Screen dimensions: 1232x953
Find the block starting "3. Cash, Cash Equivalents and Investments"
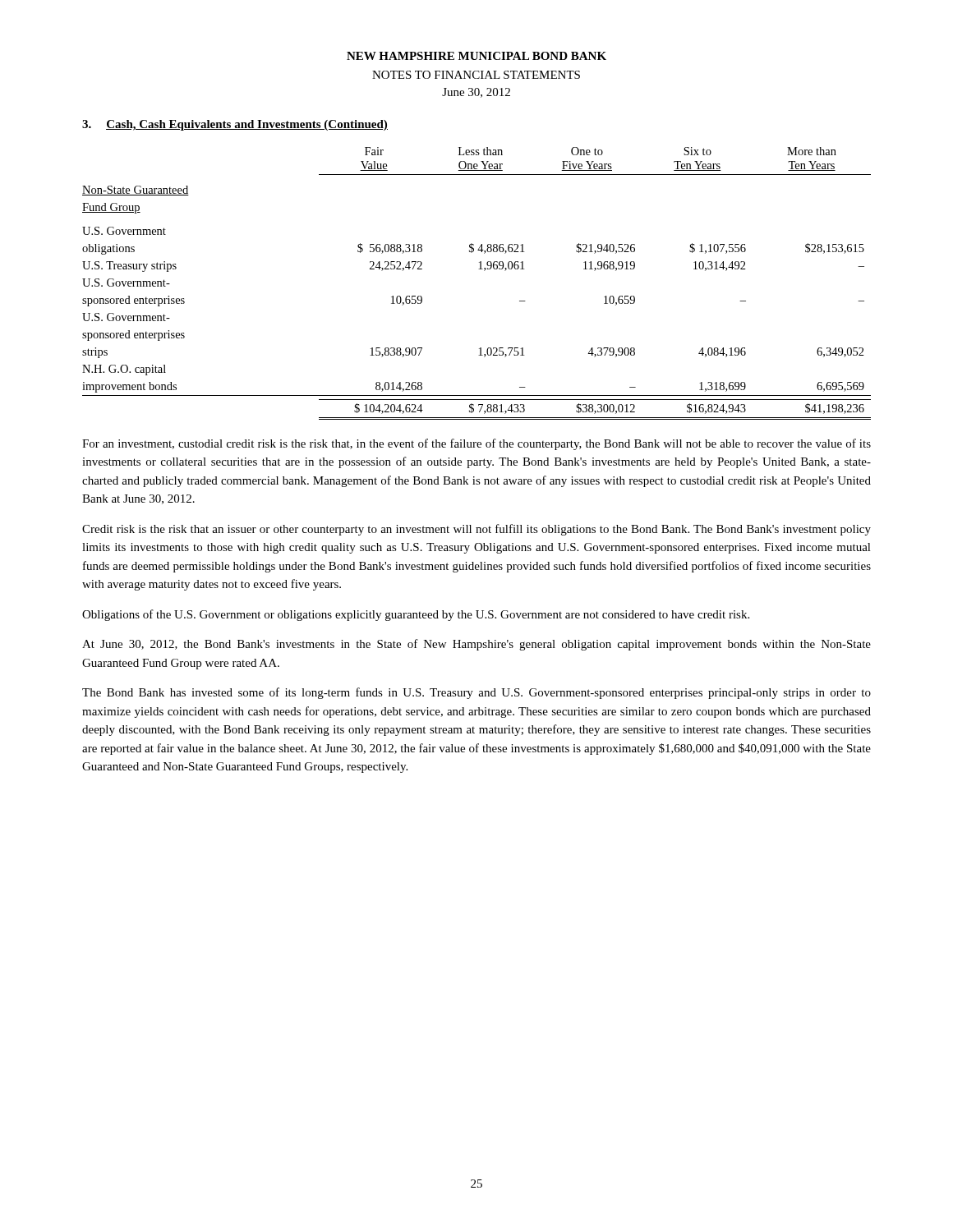[x=235, y=124]
